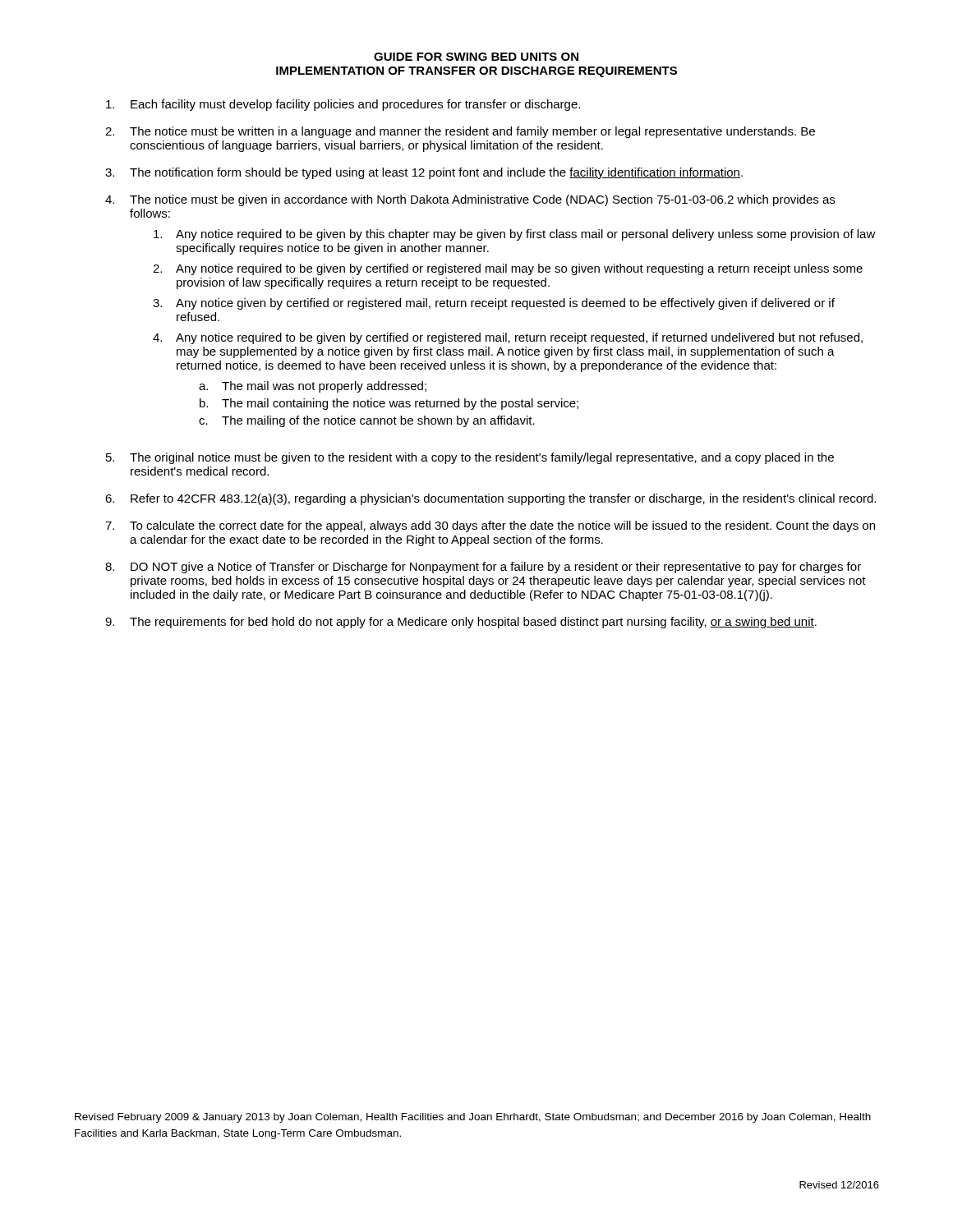Screen dimensions: 1232x953
Task: Select the text block starting "To calculate the"
Action: pos(504,532)
